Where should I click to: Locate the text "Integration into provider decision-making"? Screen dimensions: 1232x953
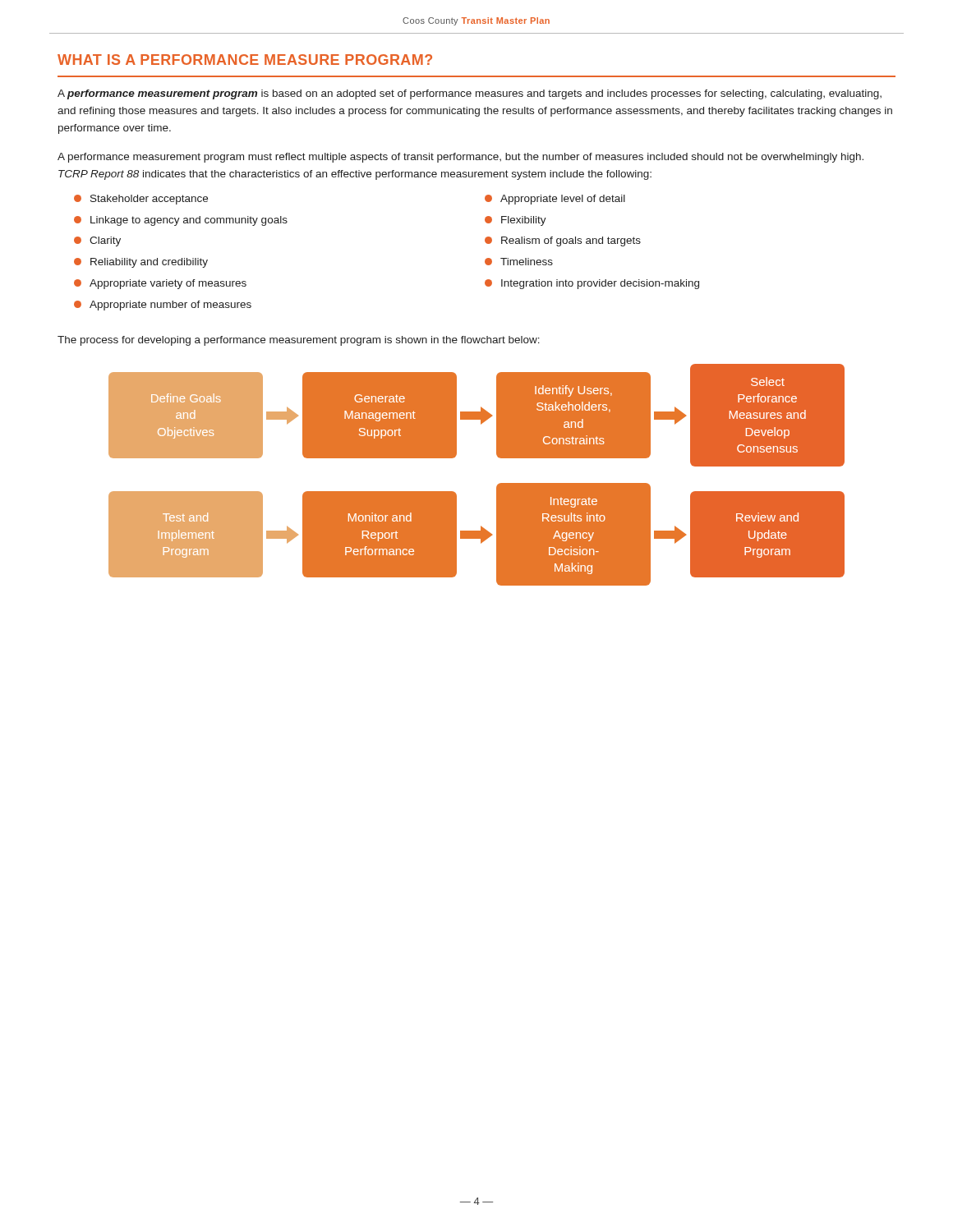click(592, 284)
